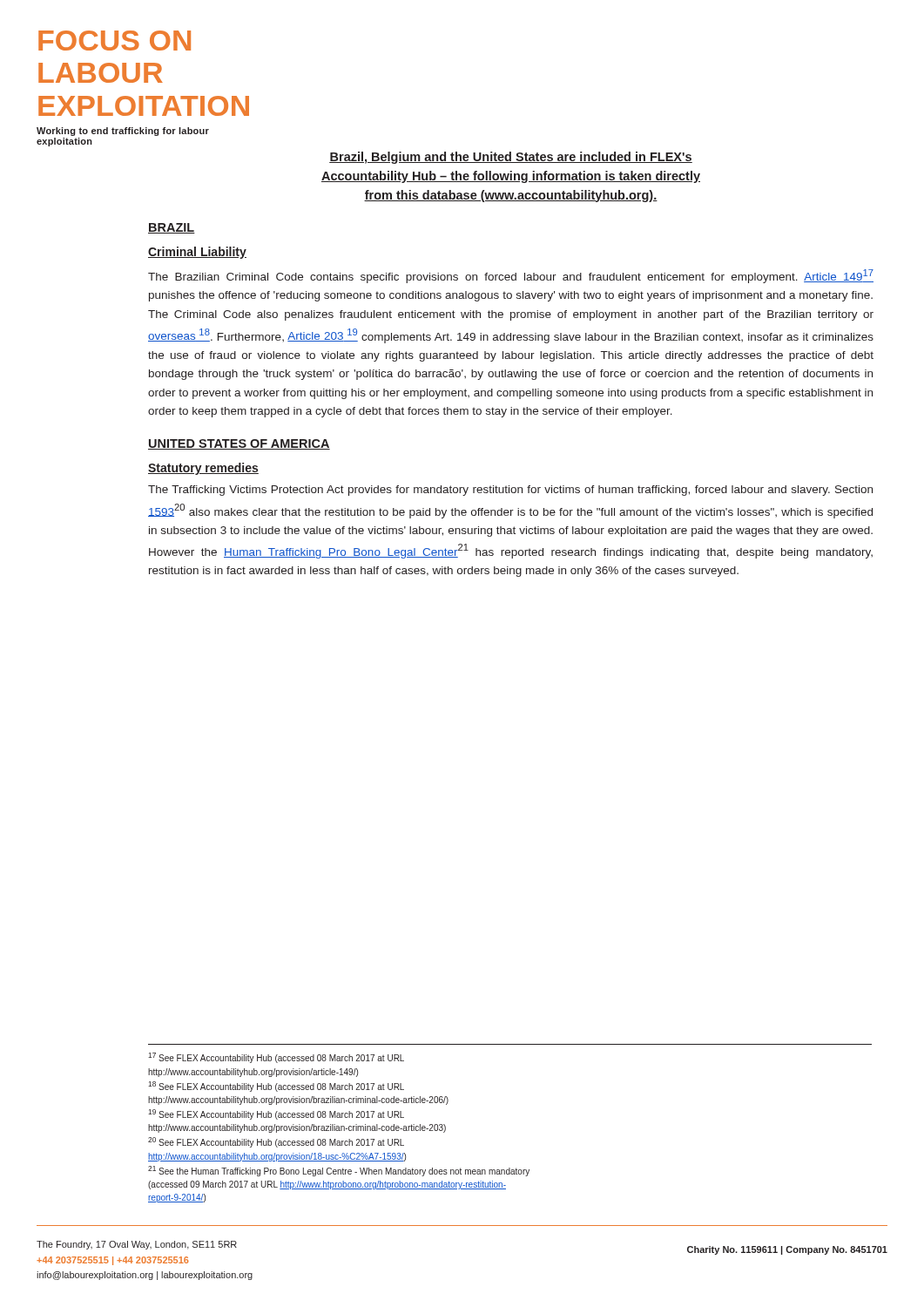Locate the title
The width and height of the screenshot is (924, 1307).
511,176
